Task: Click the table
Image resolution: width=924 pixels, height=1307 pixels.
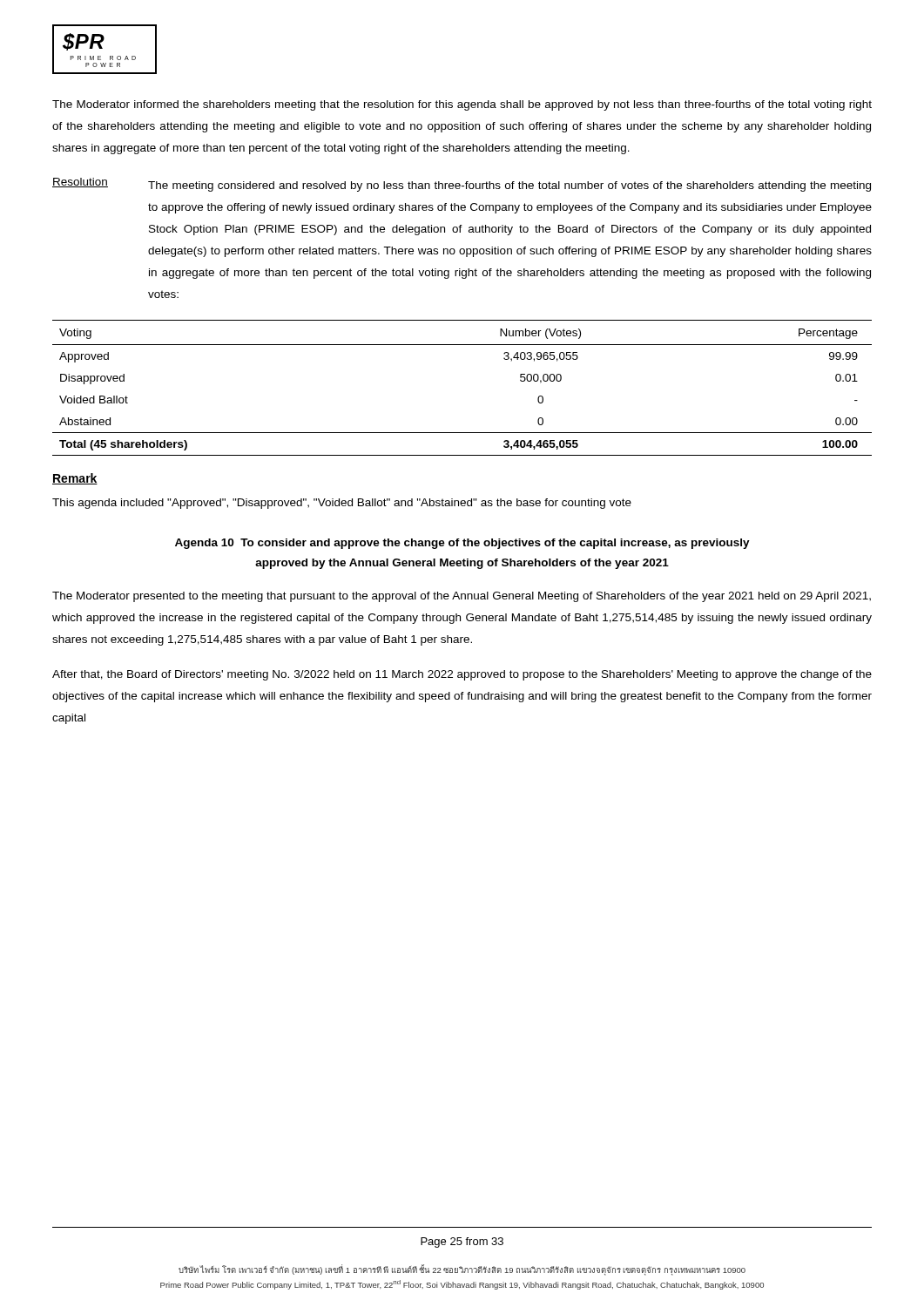Action: coord(462,388)
